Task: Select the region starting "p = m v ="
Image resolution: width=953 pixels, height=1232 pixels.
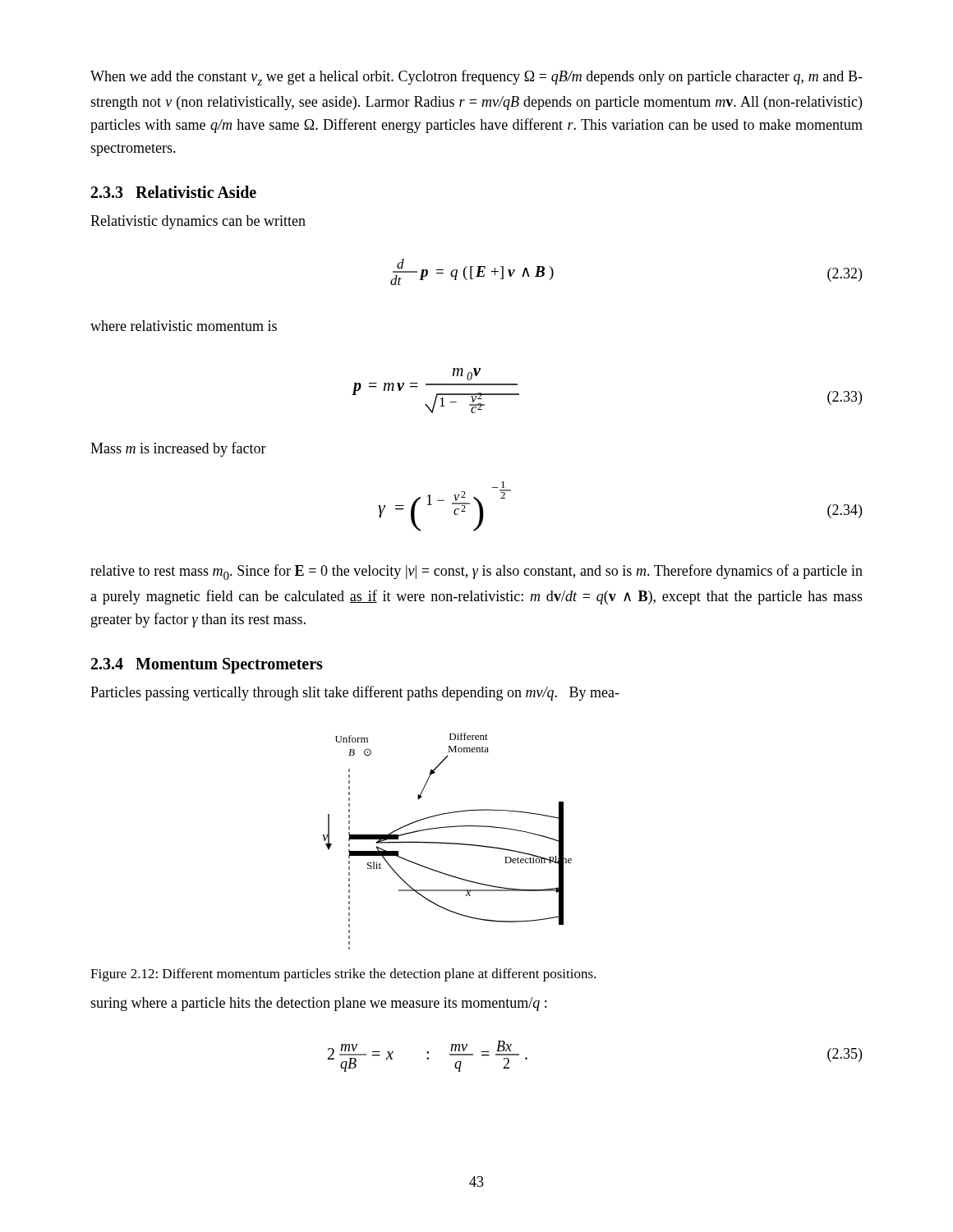Action: (x=466, y=374)
